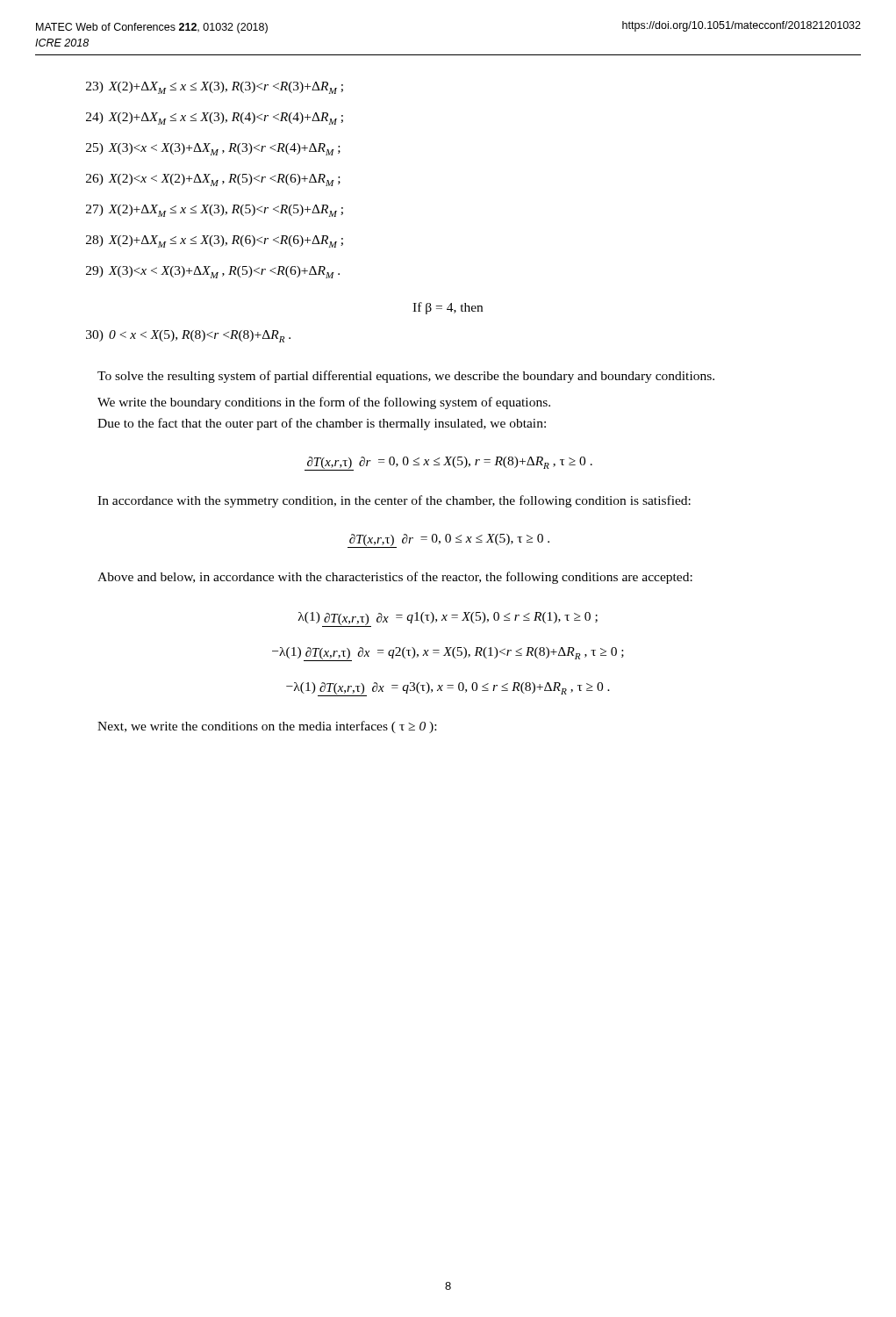The image size is (896, 1317).
Task: Click on the formula that says "23) X(2)+ΔXM ≤"
Action: pos(215,88)
